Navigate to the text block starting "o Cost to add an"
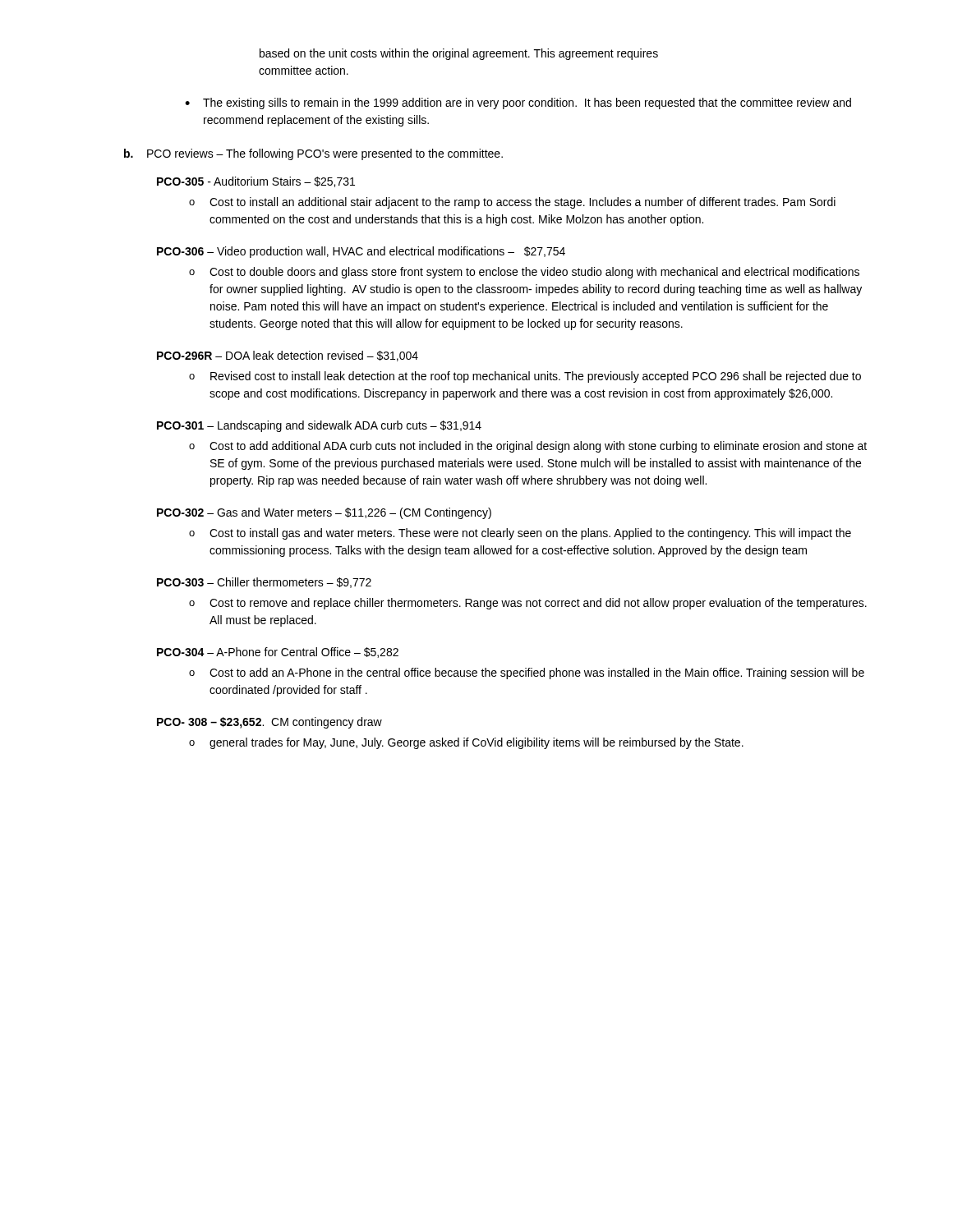This screenshot has width=953, height=1232. pyautogui.click(x=532, y=682)
